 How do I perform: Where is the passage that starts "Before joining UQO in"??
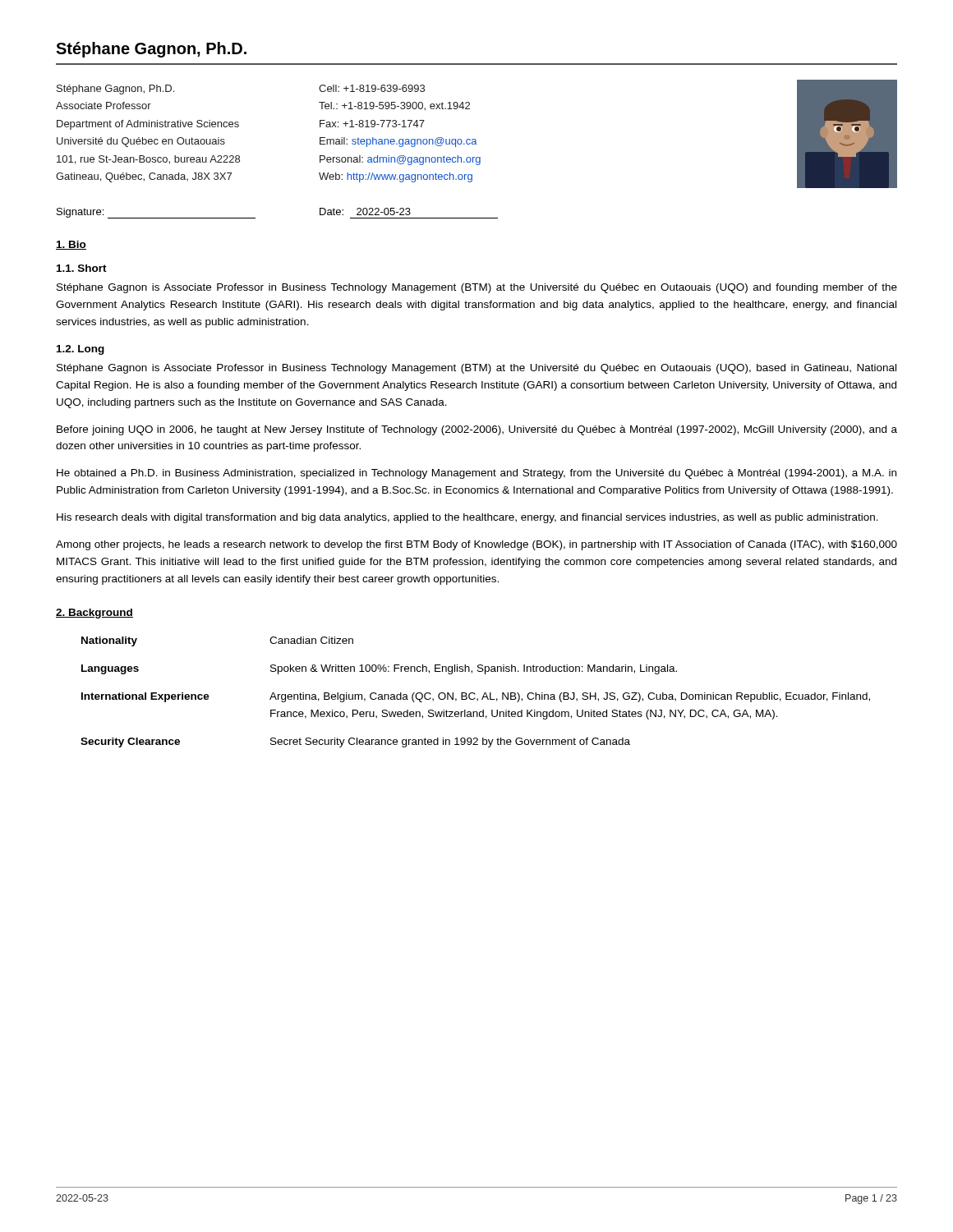[x=476, y=437]
